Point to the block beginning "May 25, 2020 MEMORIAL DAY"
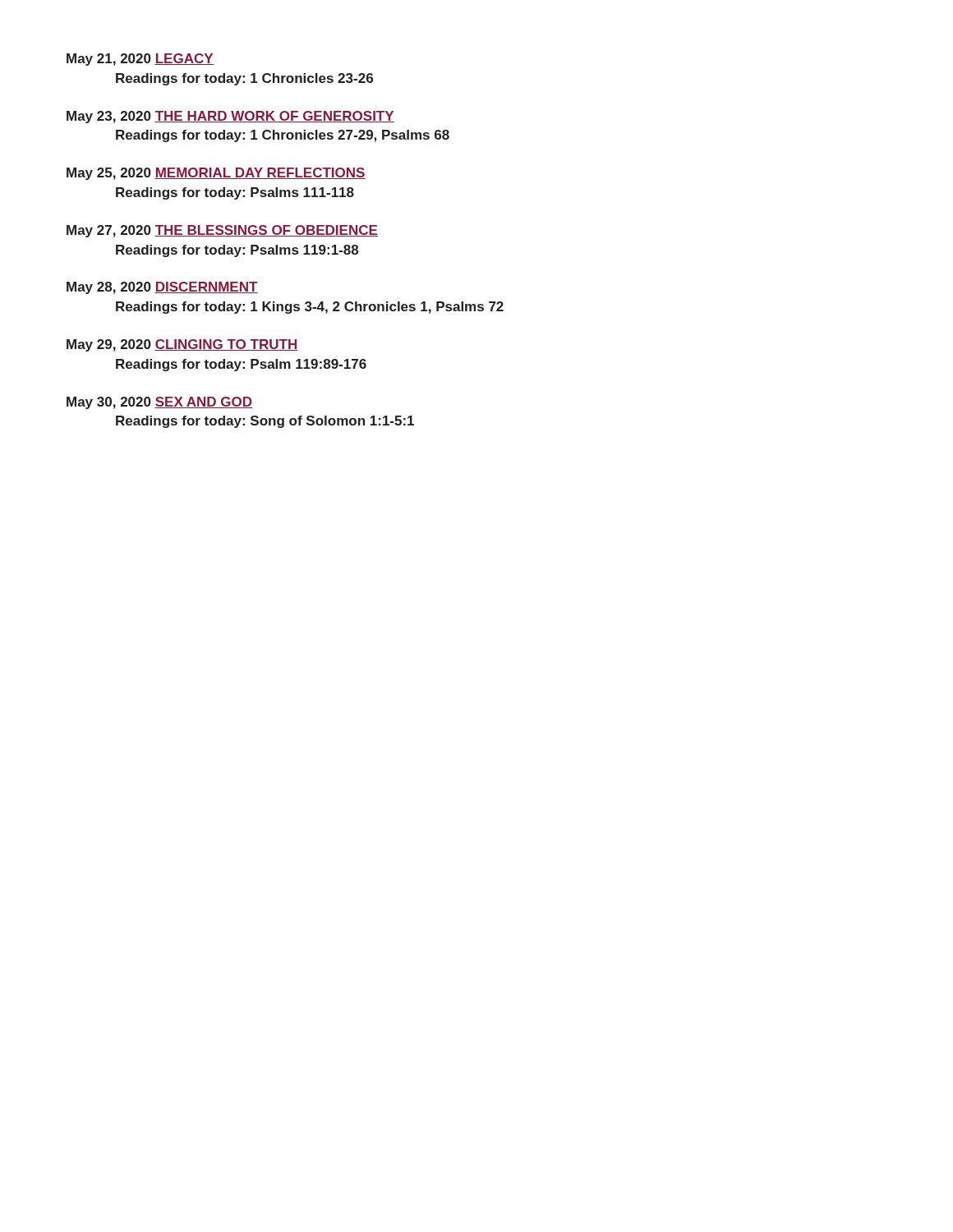953x1232 pixels. coord(216,174)
